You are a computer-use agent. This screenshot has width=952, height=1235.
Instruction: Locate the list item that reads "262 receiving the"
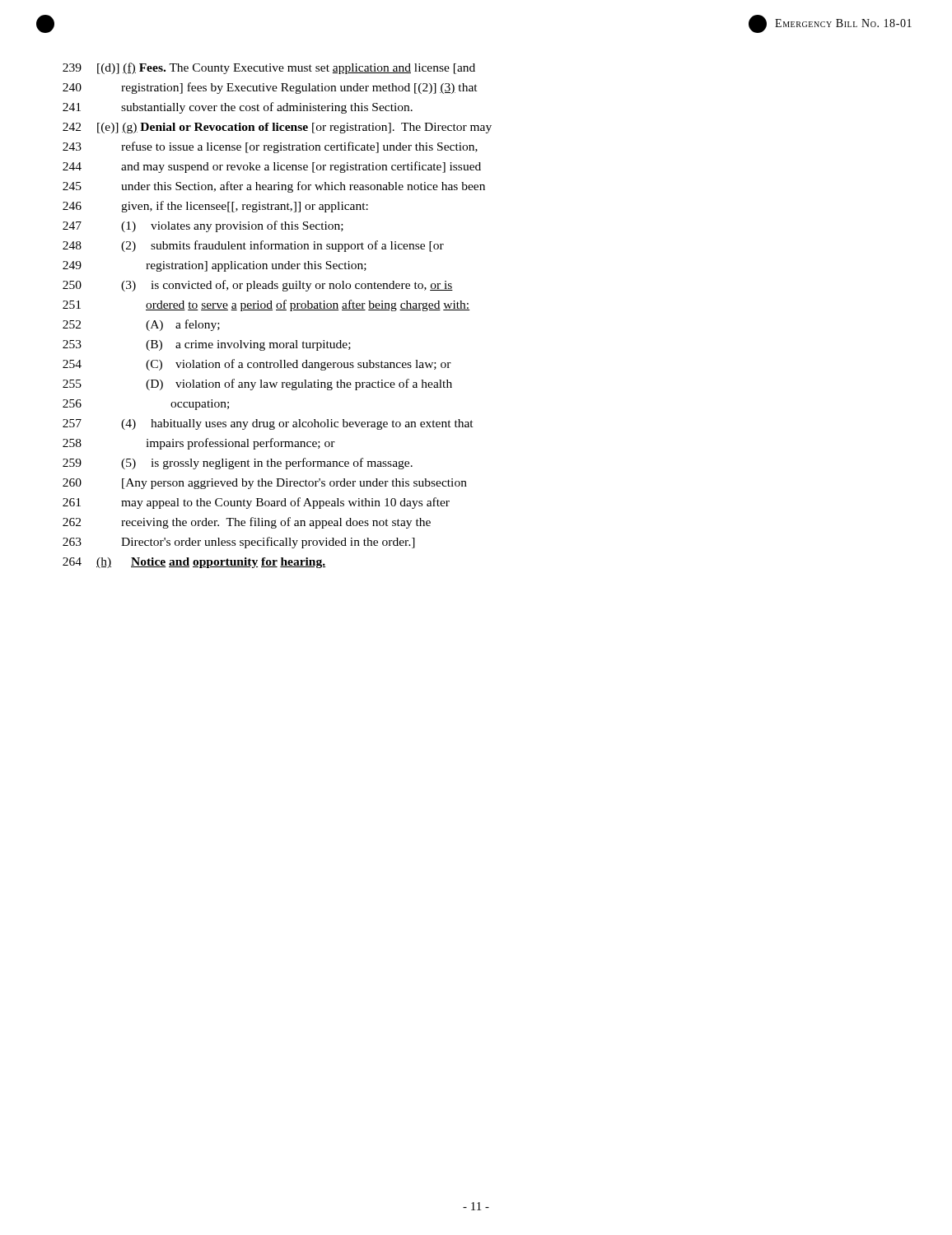coord(247,523)
